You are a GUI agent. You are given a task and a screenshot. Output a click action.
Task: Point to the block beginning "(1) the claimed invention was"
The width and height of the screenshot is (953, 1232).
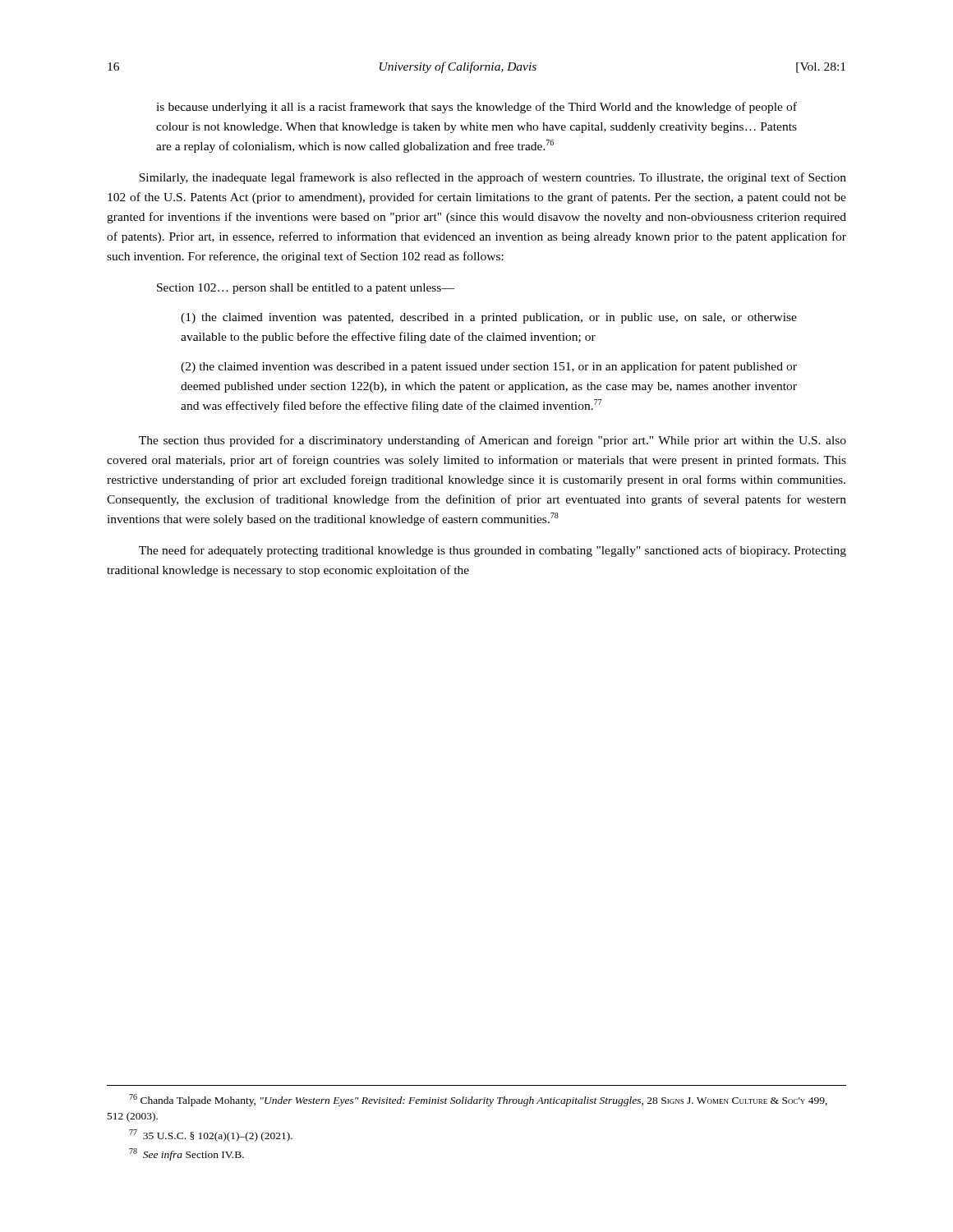[489, 327]
